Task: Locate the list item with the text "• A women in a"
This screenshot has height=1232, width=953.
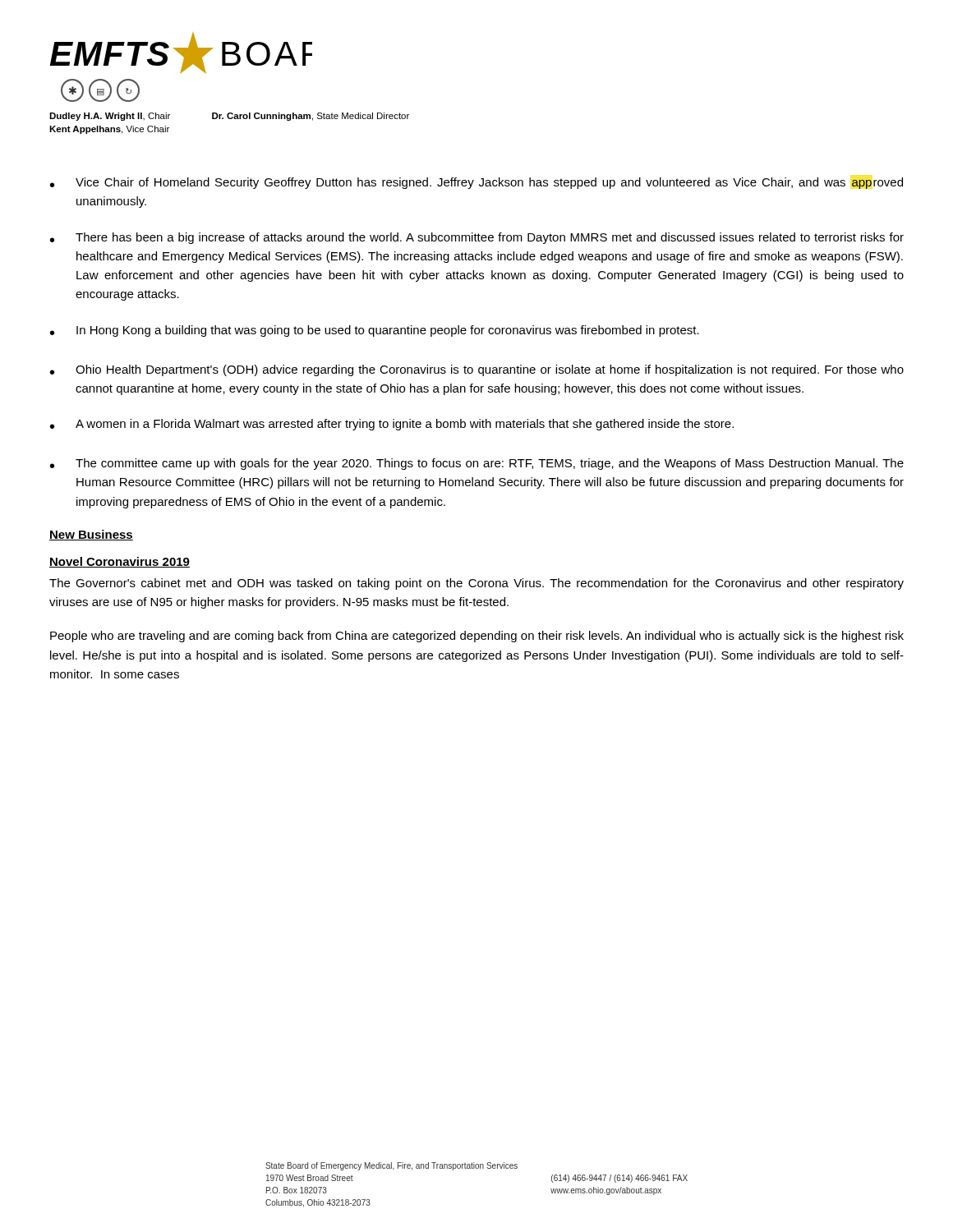Action: 476,425
